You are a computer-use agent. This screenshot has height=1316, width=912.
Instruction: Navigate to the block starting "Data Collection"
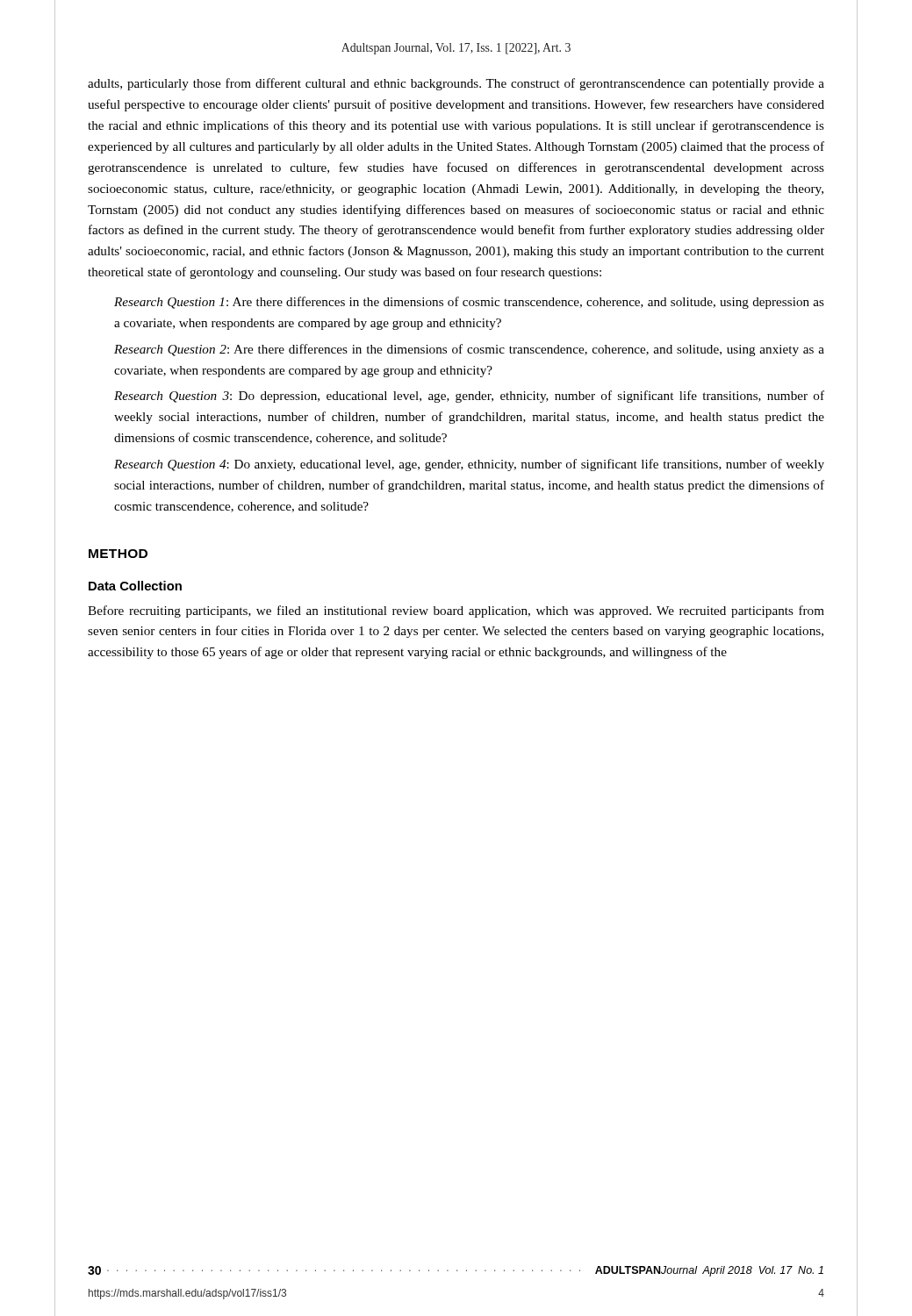point(135,586)
